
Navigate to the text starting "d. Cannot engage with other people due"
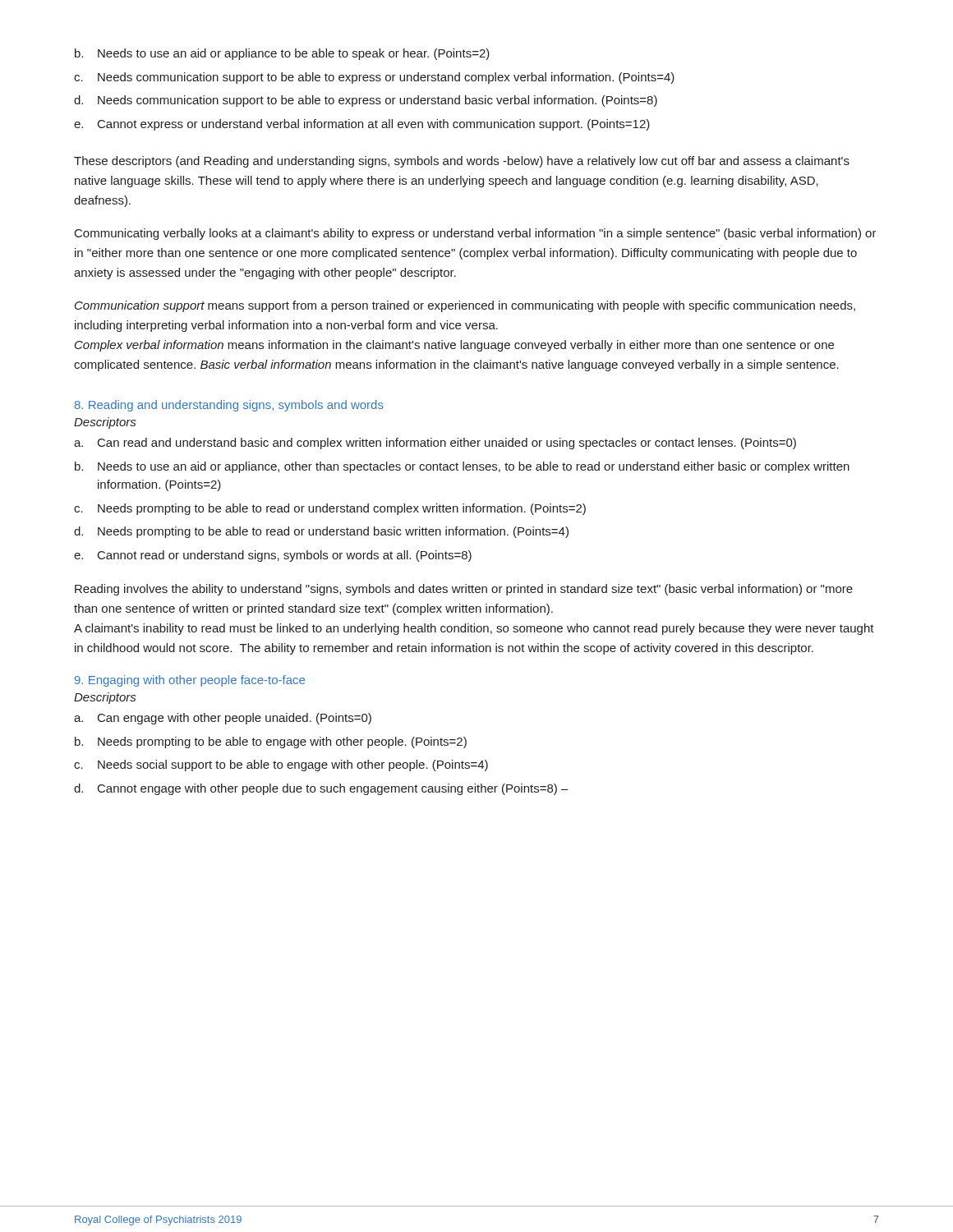[476, 788]
